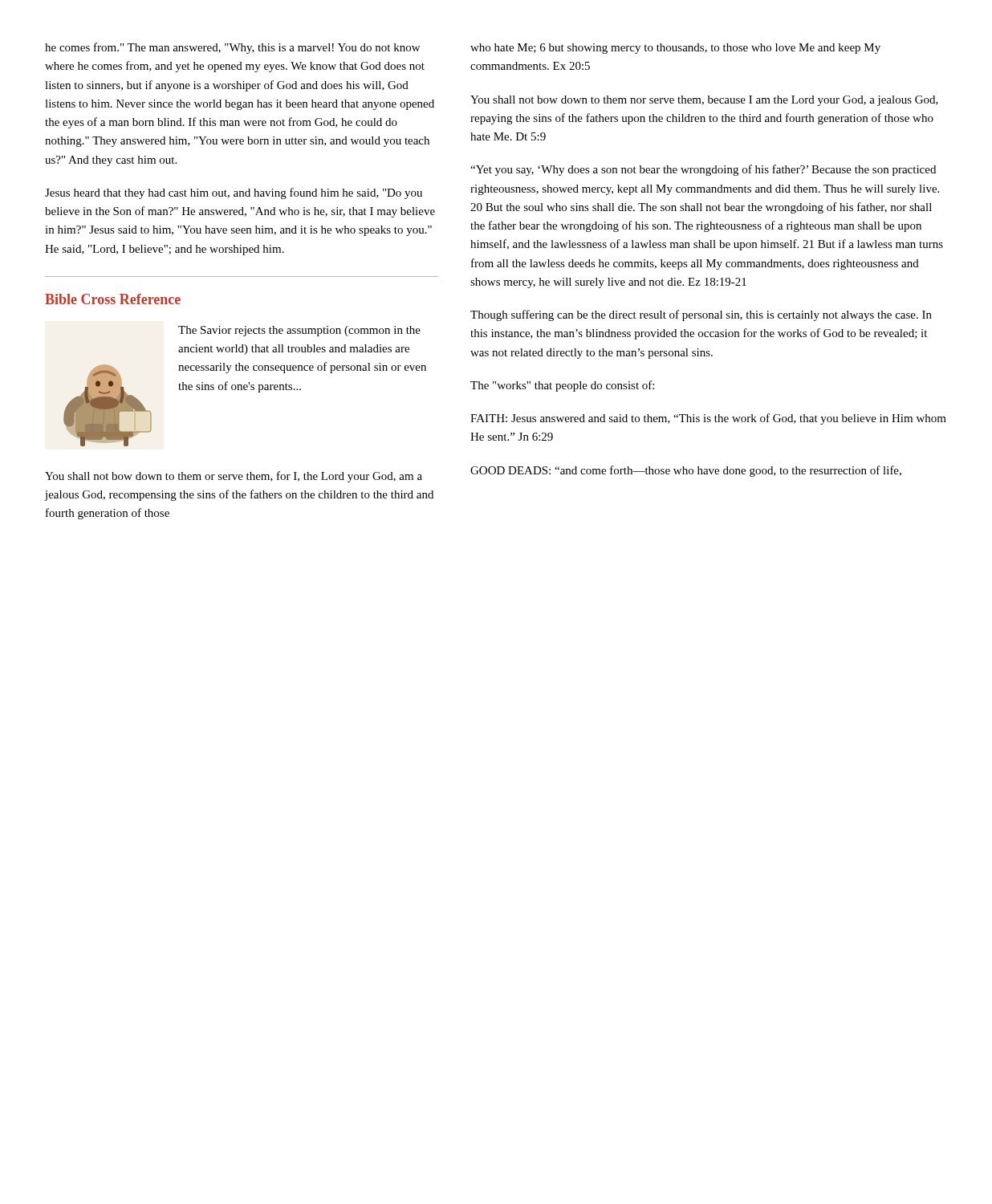Click the passage that begins "The Savior rejects the assumption (common"
The width and height of the screenshot is (992, 1204).
click(x=302, y=358)
